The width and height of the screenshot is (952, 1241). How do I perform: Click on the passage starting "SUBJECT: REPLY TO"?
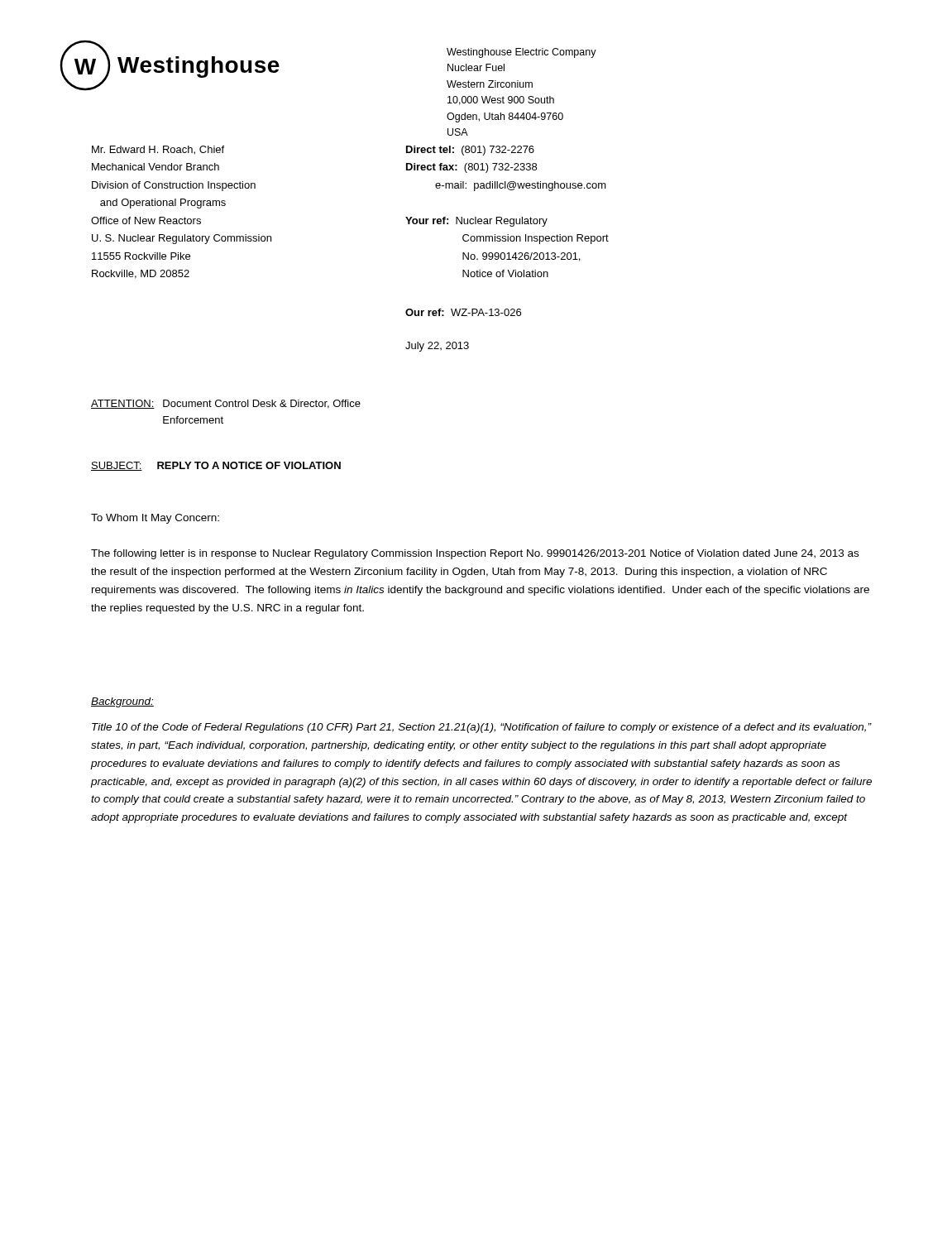click(216, 466)
